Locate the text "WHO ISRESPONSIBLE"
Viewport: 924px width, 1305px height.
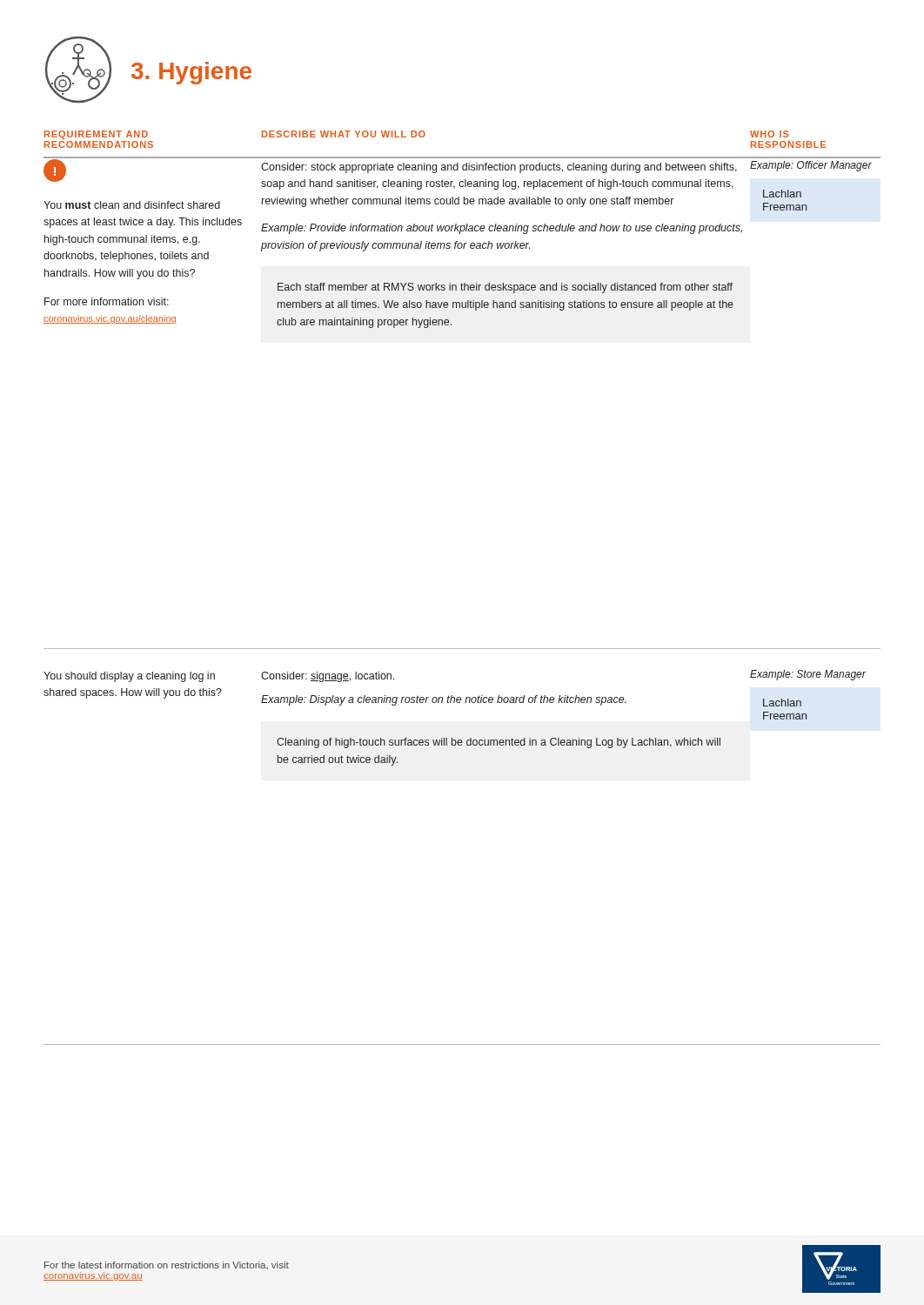(788, 139)
